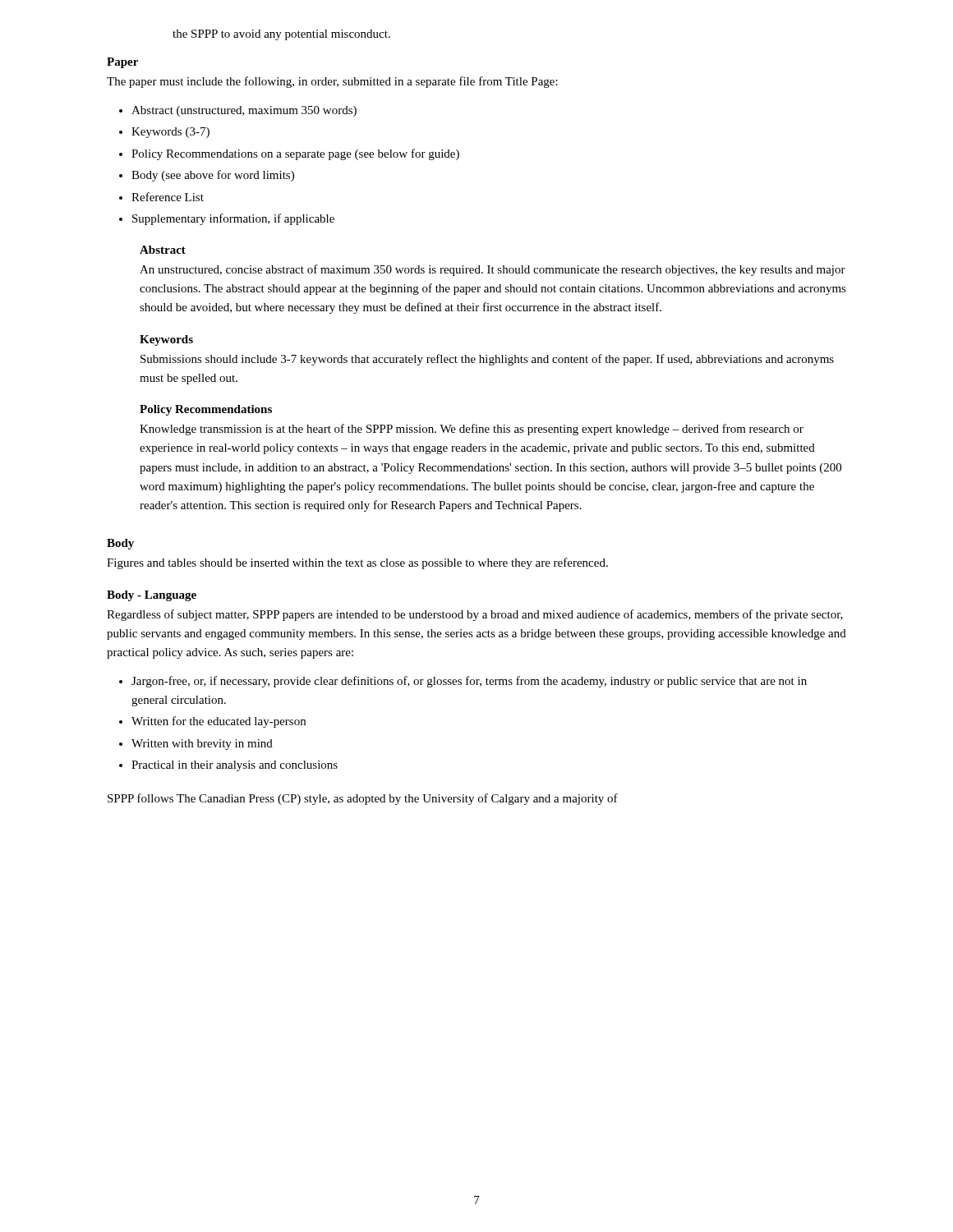Viewport: 953px width, 1232px height.
Task: Navigate to the region starting "Written with brevity in mind"
Action: pyautogui.click(x=202, y=743)
